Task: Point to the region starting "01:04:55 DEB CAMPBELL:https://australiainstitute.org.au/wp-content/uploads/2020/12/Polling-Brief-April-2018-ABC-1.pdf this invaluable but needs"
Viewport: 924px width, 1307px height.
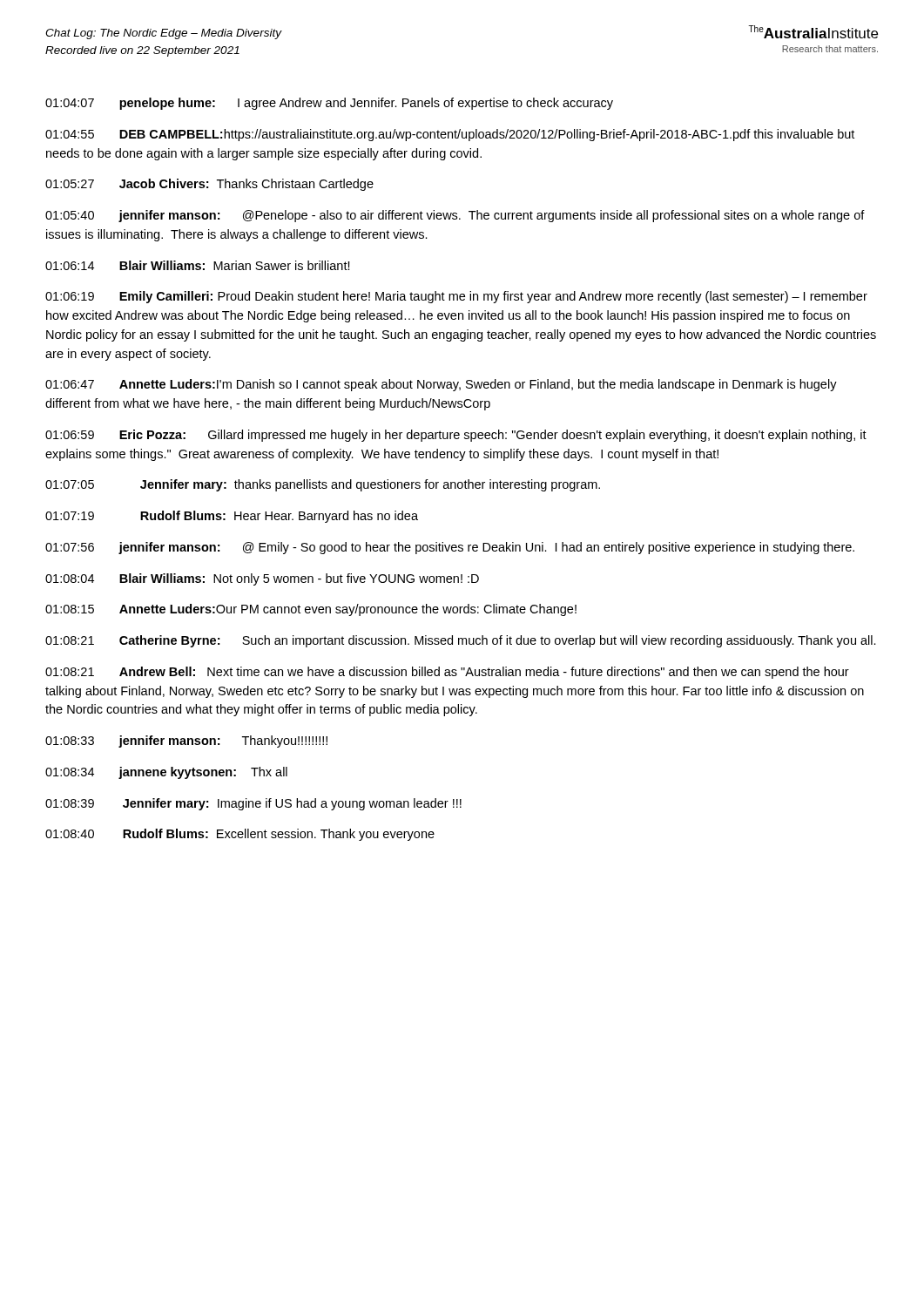Action: (450, 143)
